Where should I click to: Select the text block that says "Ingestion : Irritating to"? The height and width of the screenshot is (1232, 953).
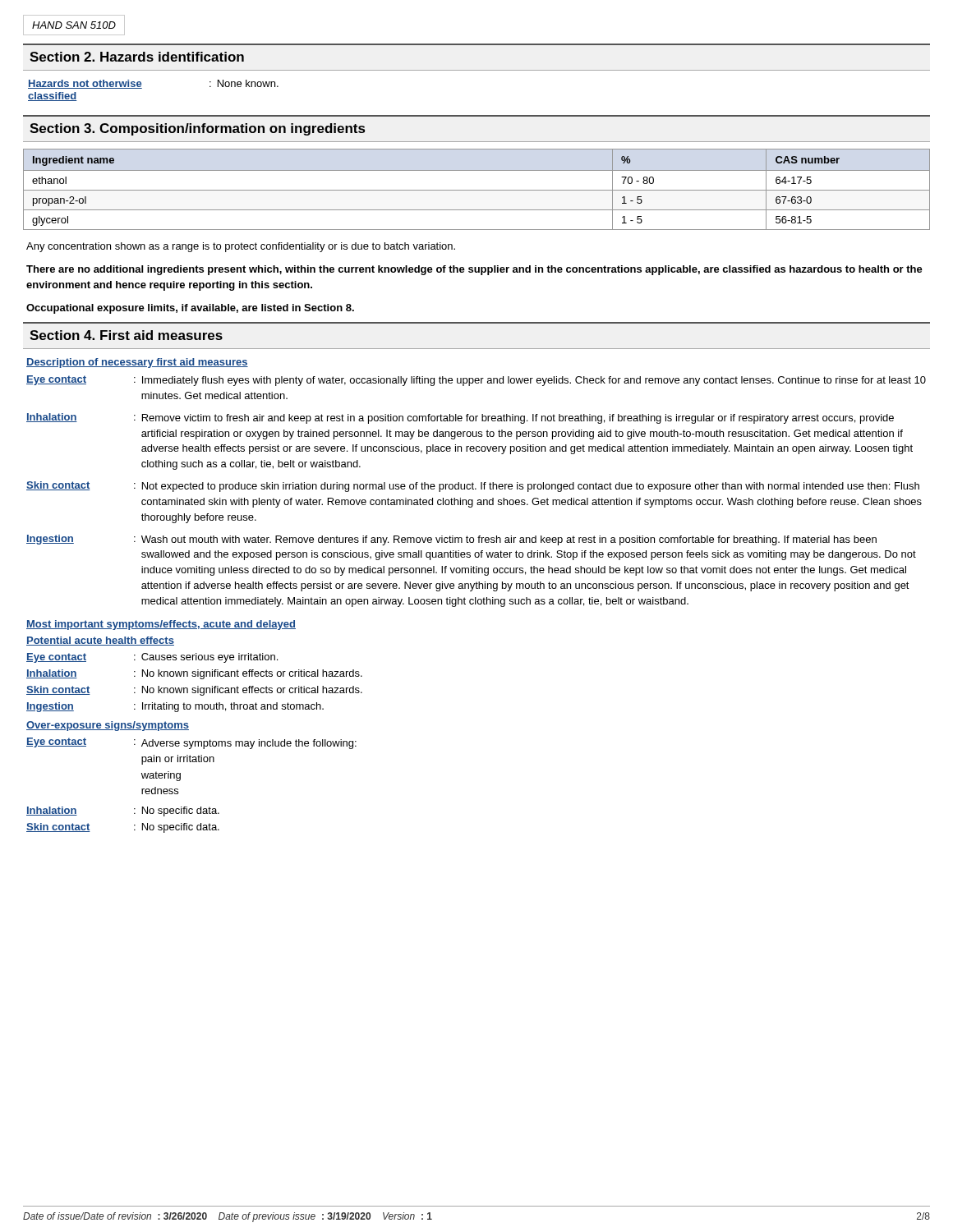175,706
